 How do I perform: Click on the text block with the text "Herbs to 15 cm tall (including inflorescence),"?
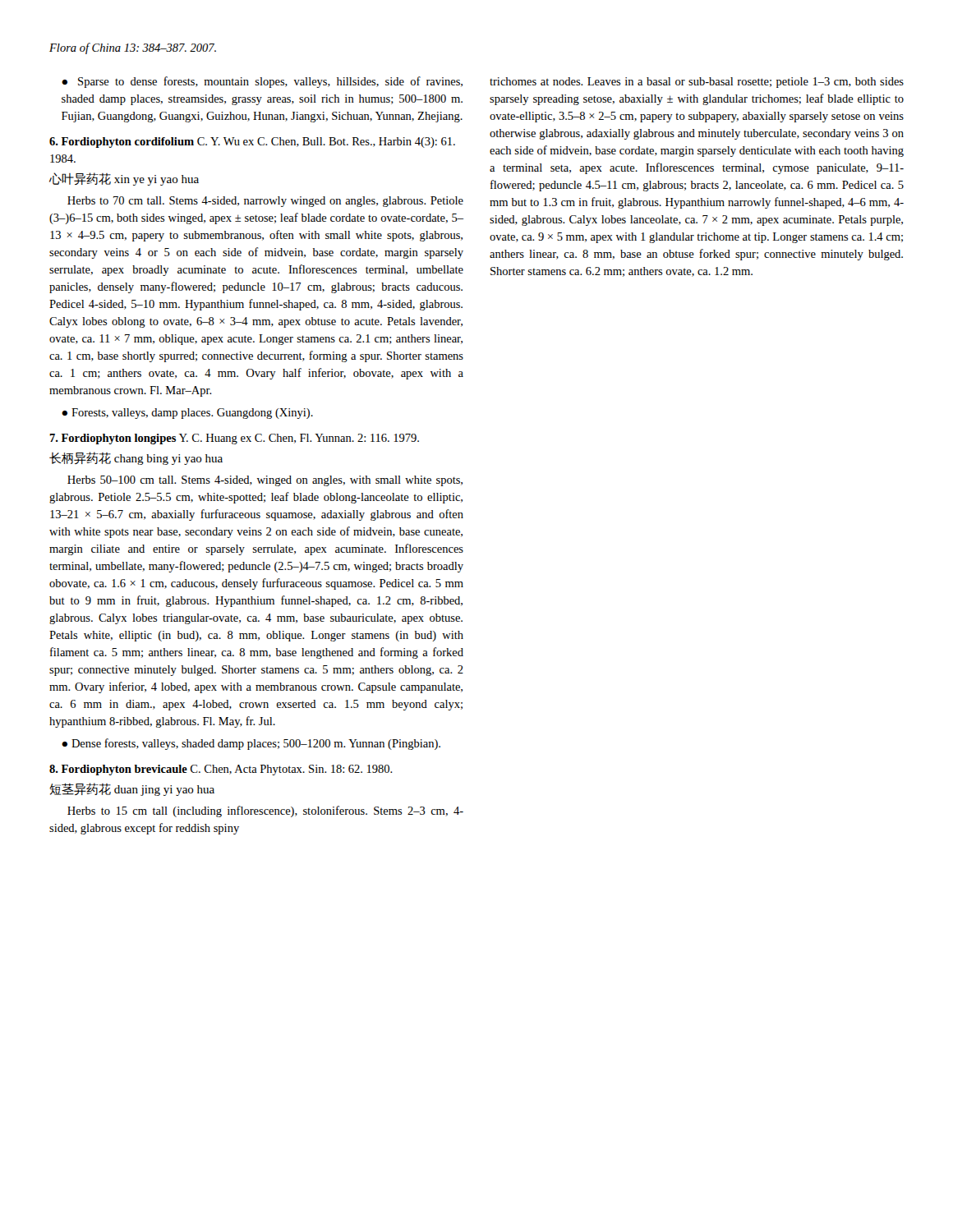(256, 820)
